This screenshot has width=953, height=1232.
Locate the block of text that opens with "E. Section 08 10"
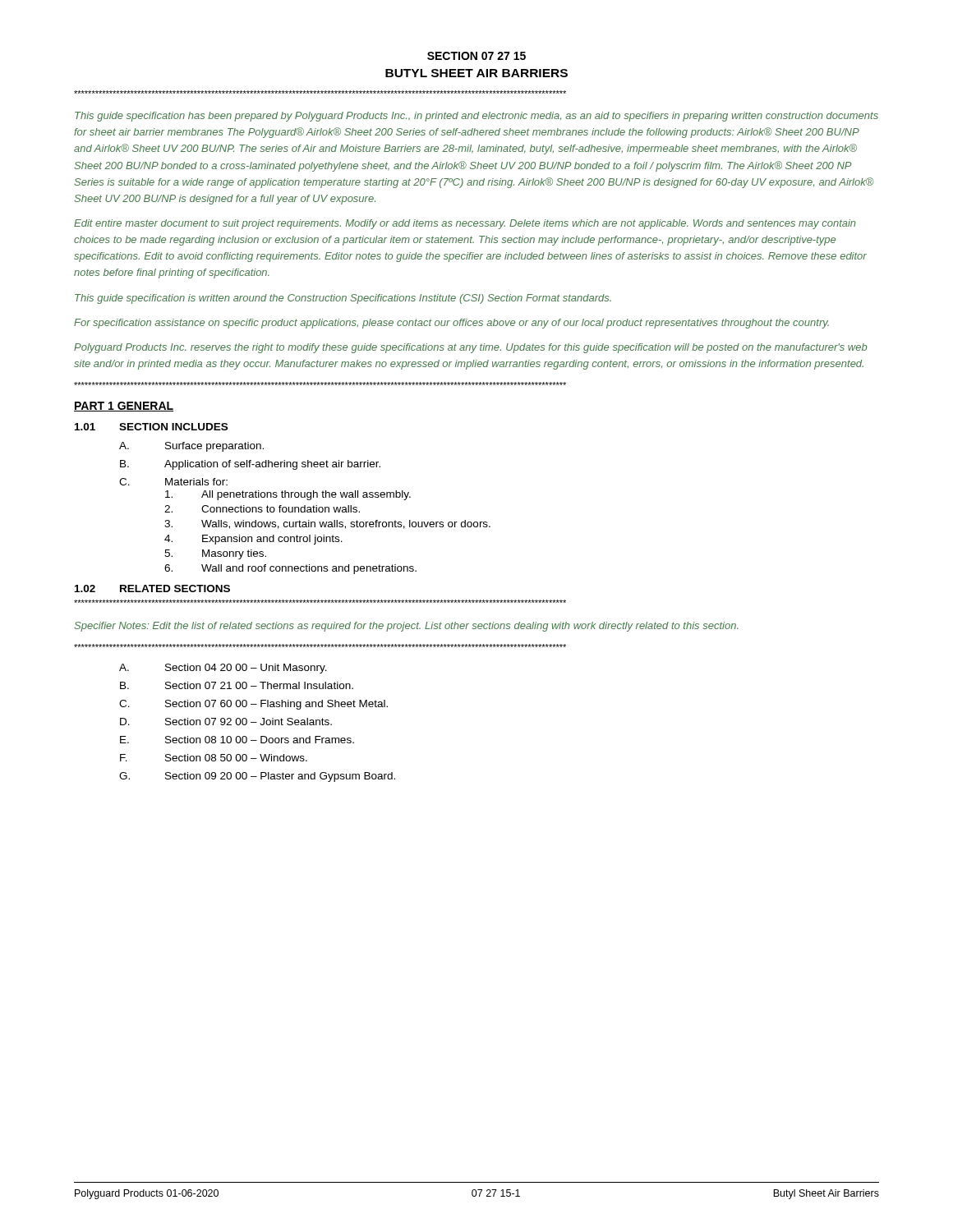point(237,739)
